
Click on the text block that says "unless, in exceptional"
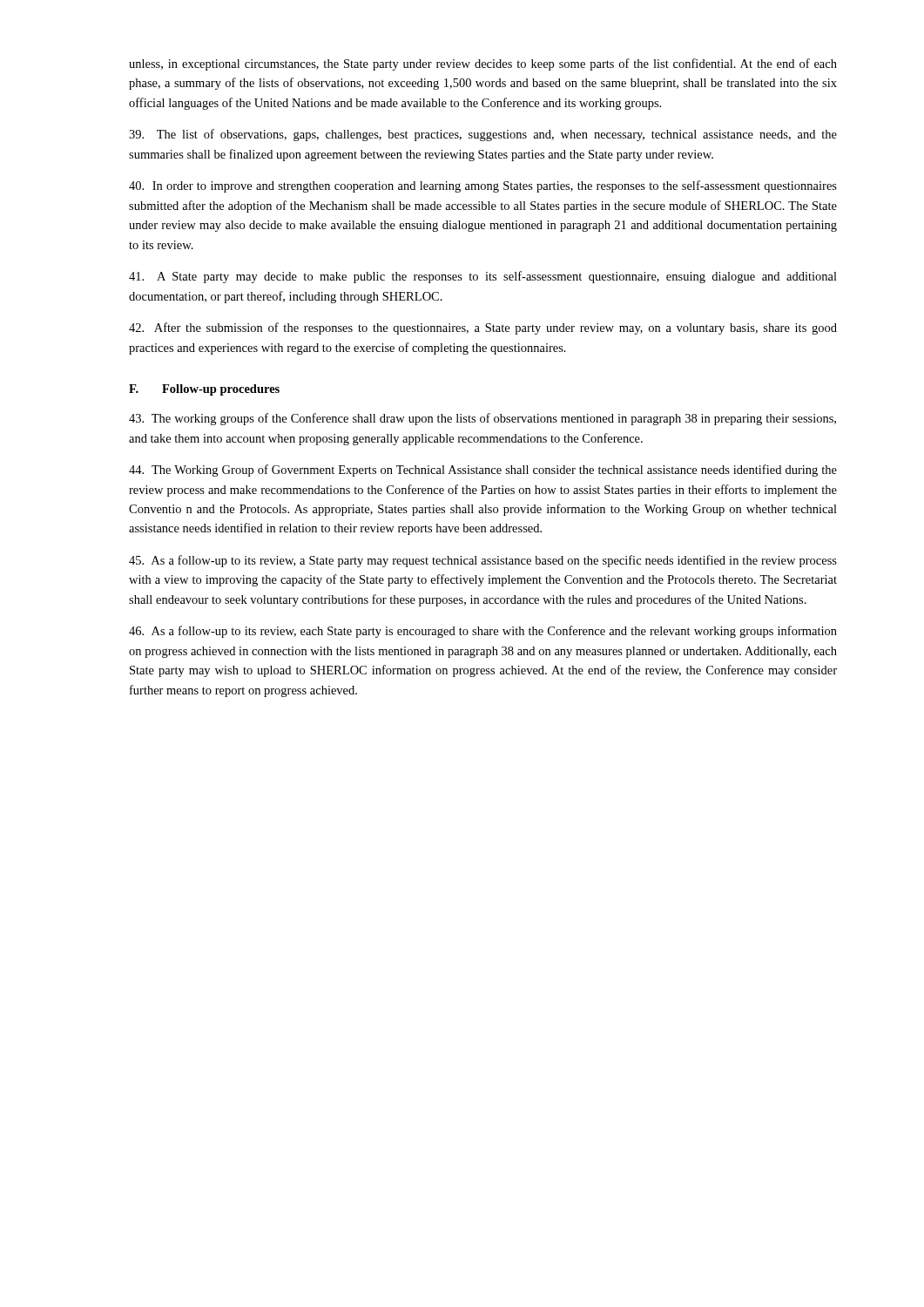pyautogui.click(x=483, y=83)
